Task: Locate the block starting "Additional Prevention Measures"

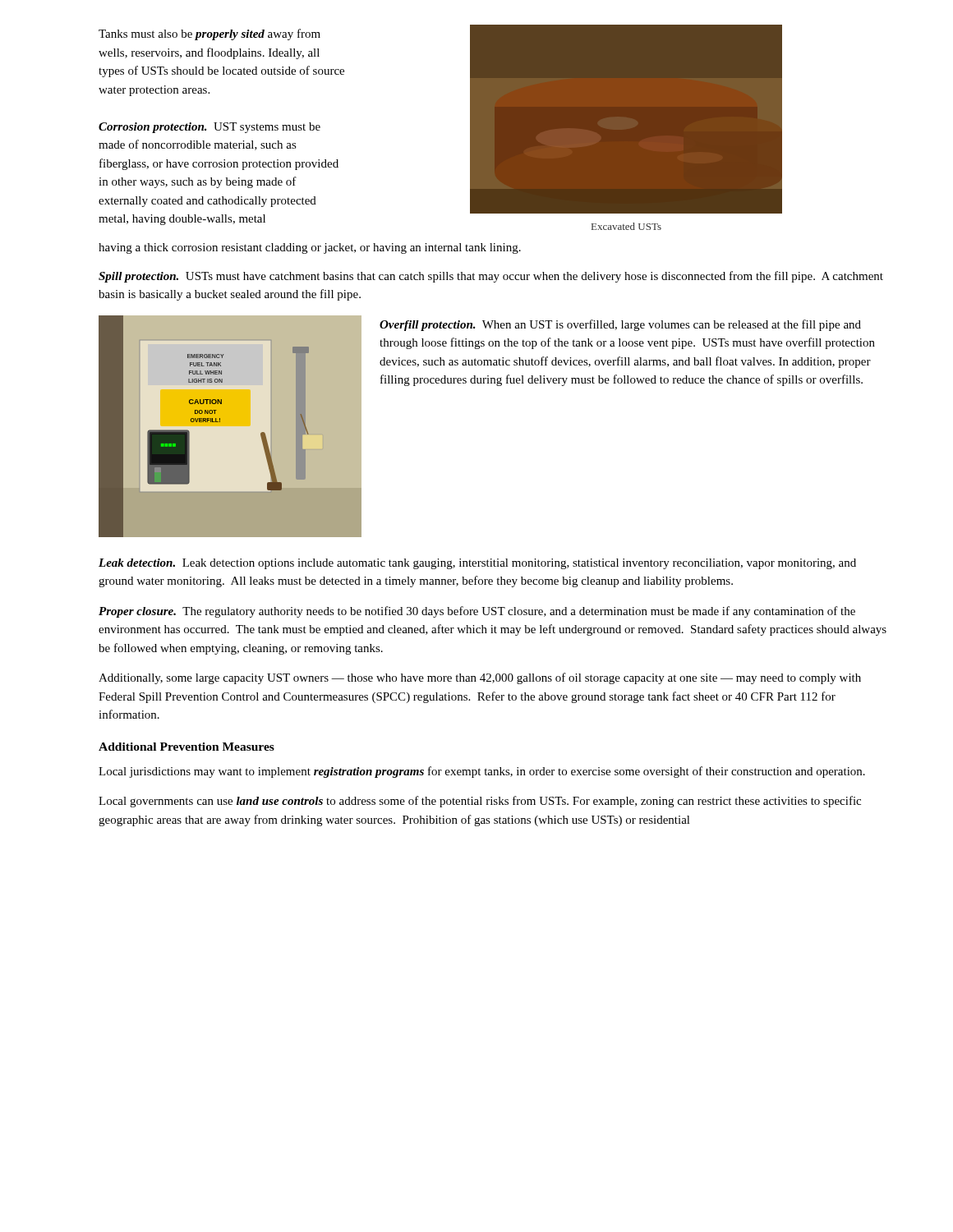Action: [186, 746]
